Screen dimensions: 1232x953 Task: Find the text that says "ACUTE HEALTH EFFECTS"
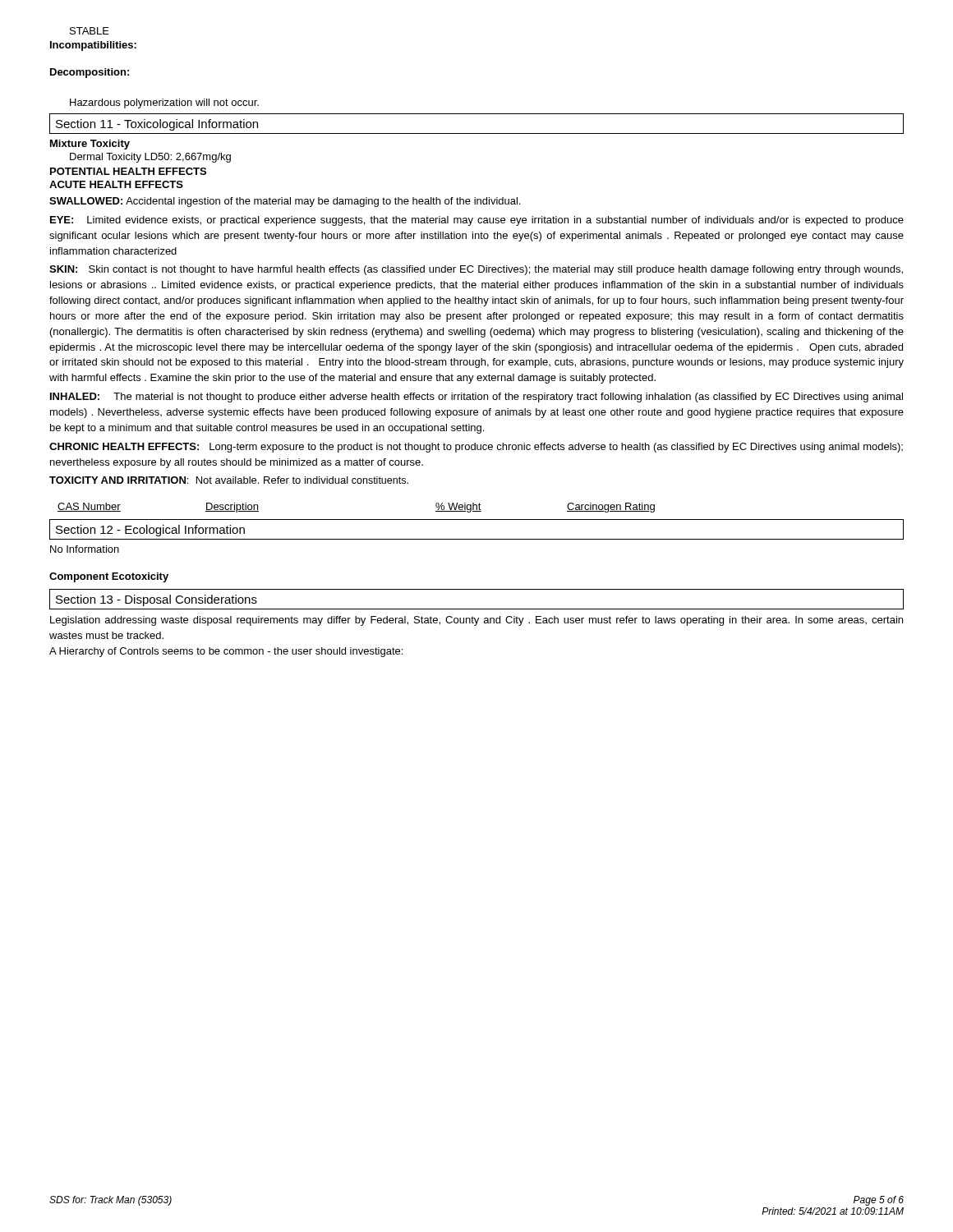(116, 184)
